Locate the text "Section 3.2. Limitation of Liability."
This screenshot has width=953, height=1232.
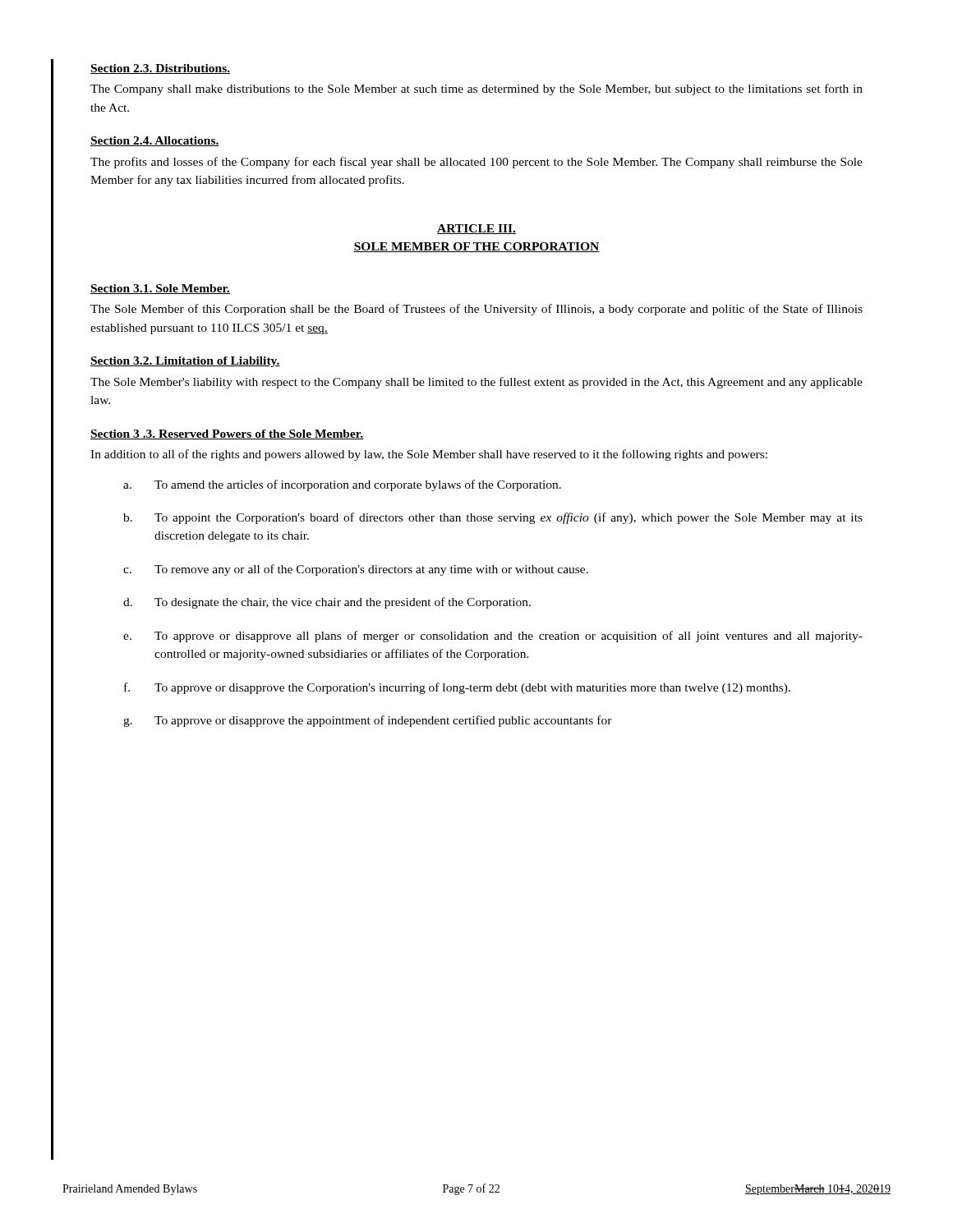185,360
